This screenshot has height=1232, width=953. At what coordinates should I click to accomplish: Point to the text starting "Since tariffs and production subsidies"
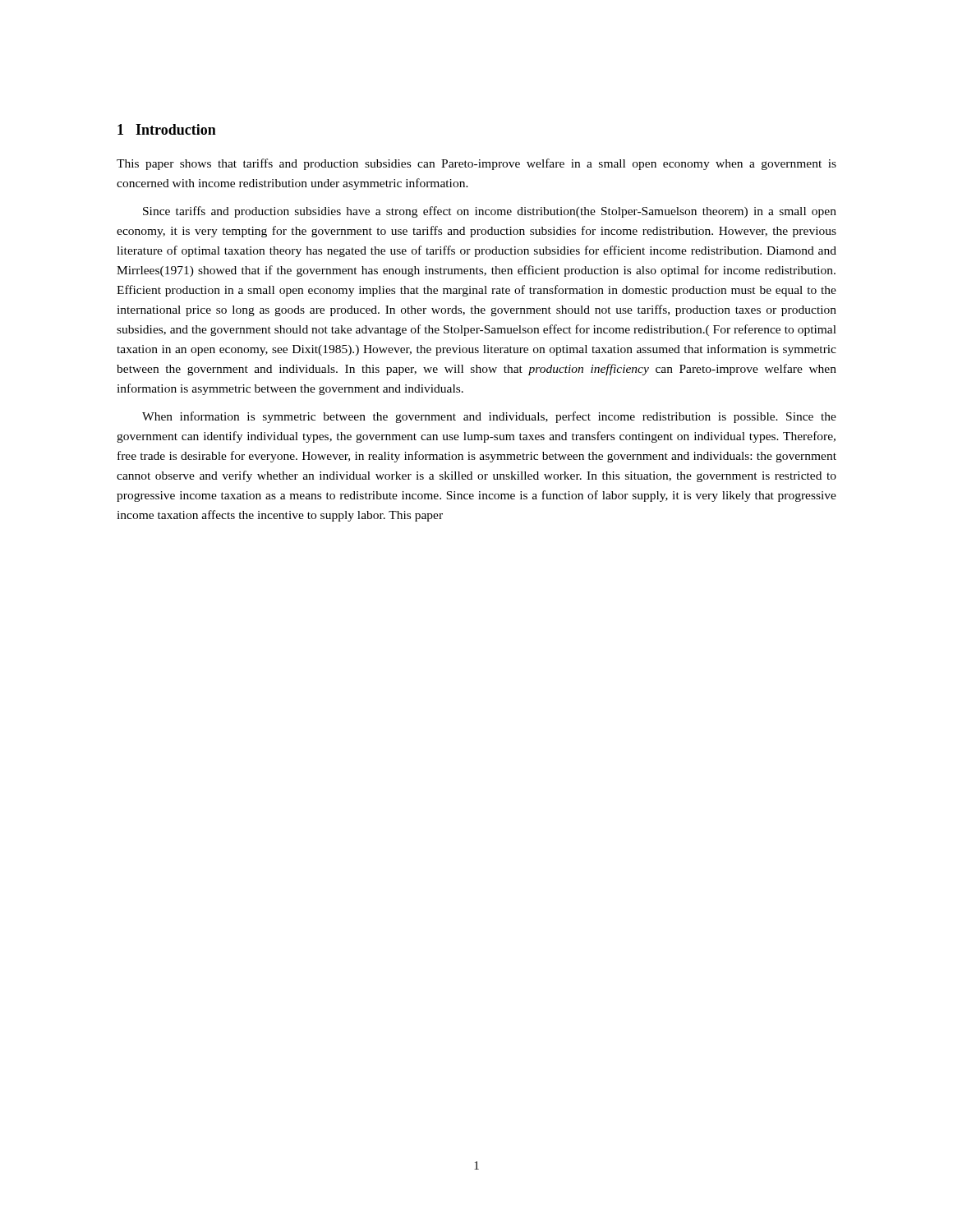(476, 300)
